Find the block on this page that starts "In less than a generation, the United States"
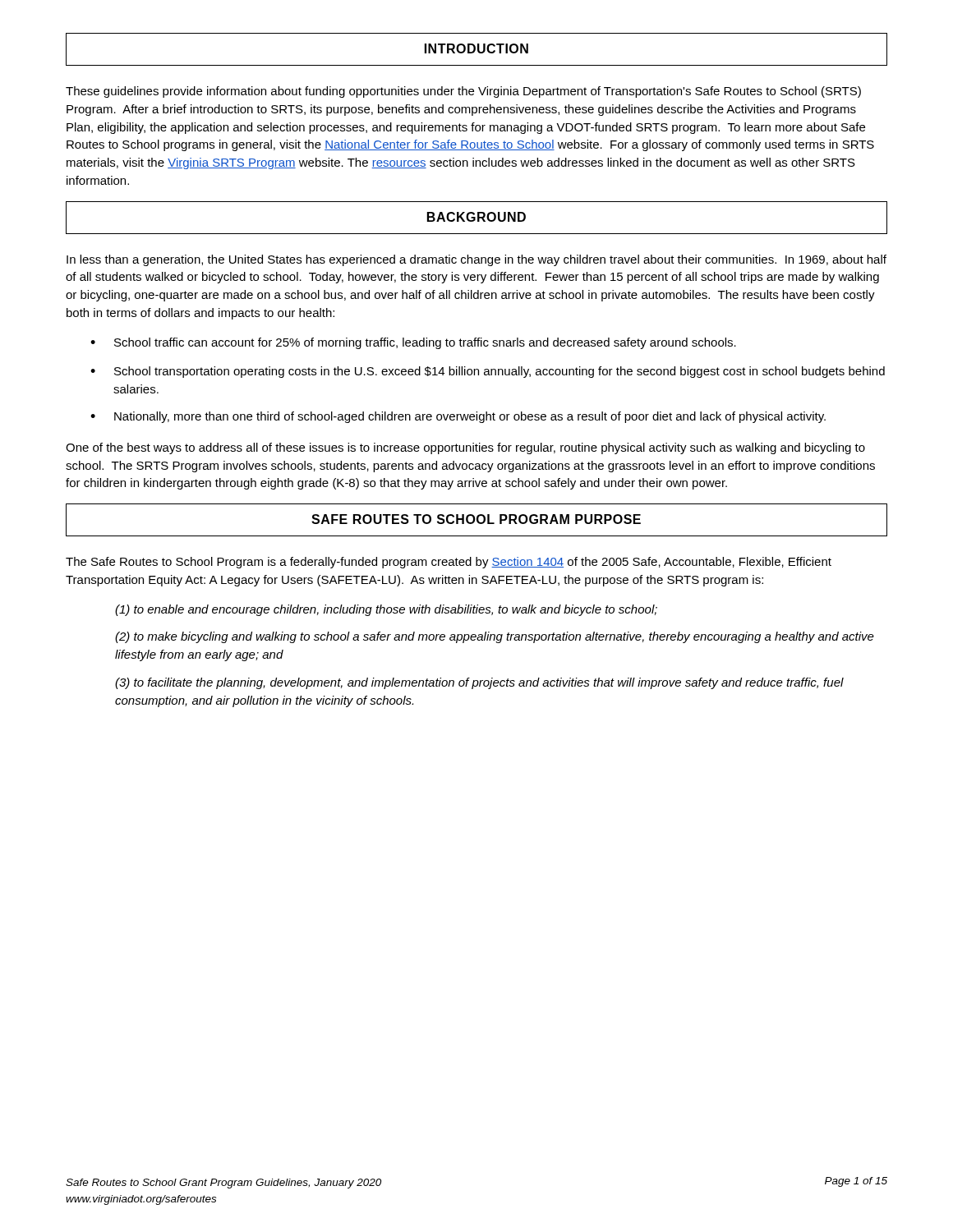This screenshot has width=953, height=1232. (x=476, y=286)
